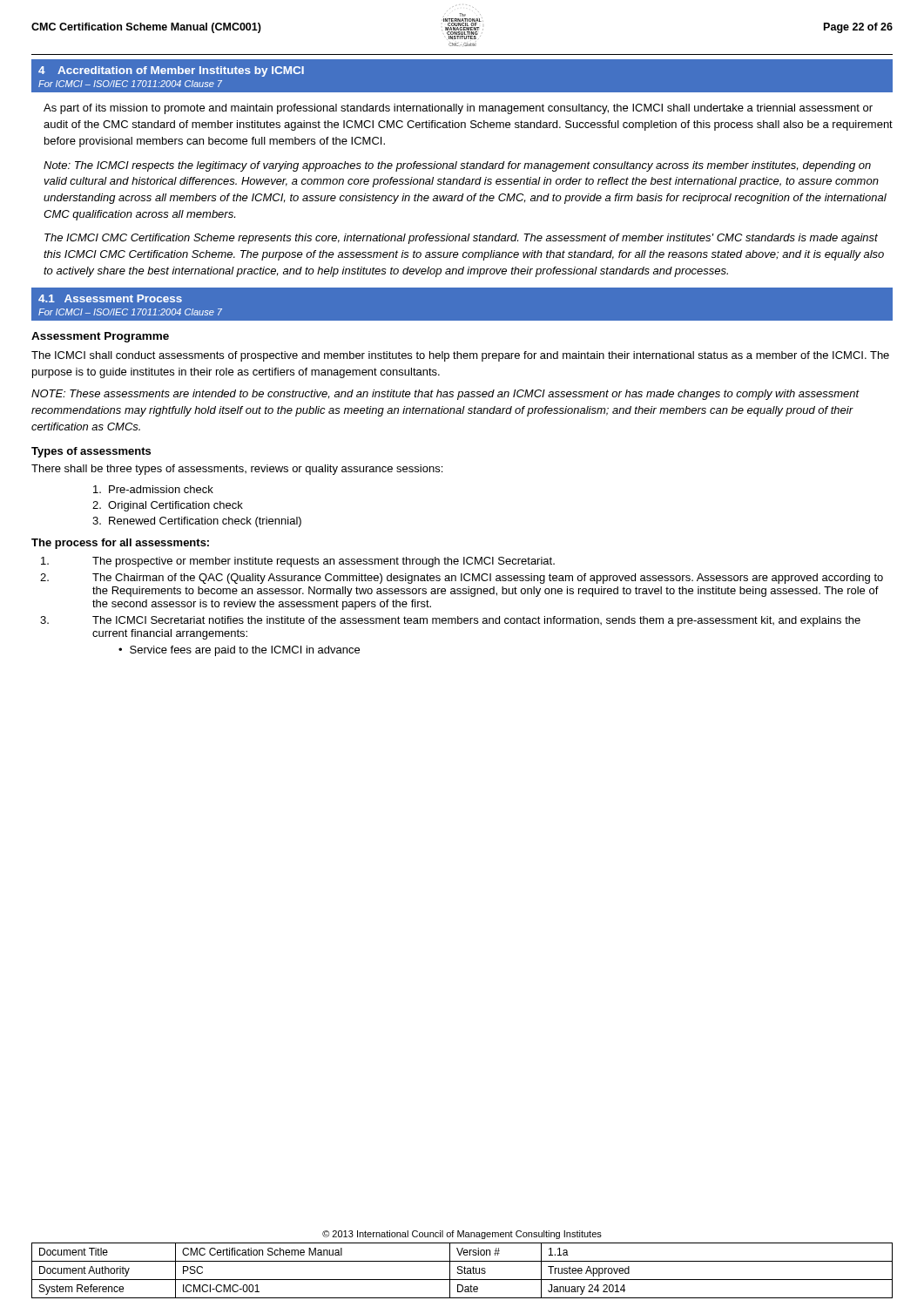
Task: Select the text block with the text "There shall be three types of assessments,"
Action: tap(237, 468)
